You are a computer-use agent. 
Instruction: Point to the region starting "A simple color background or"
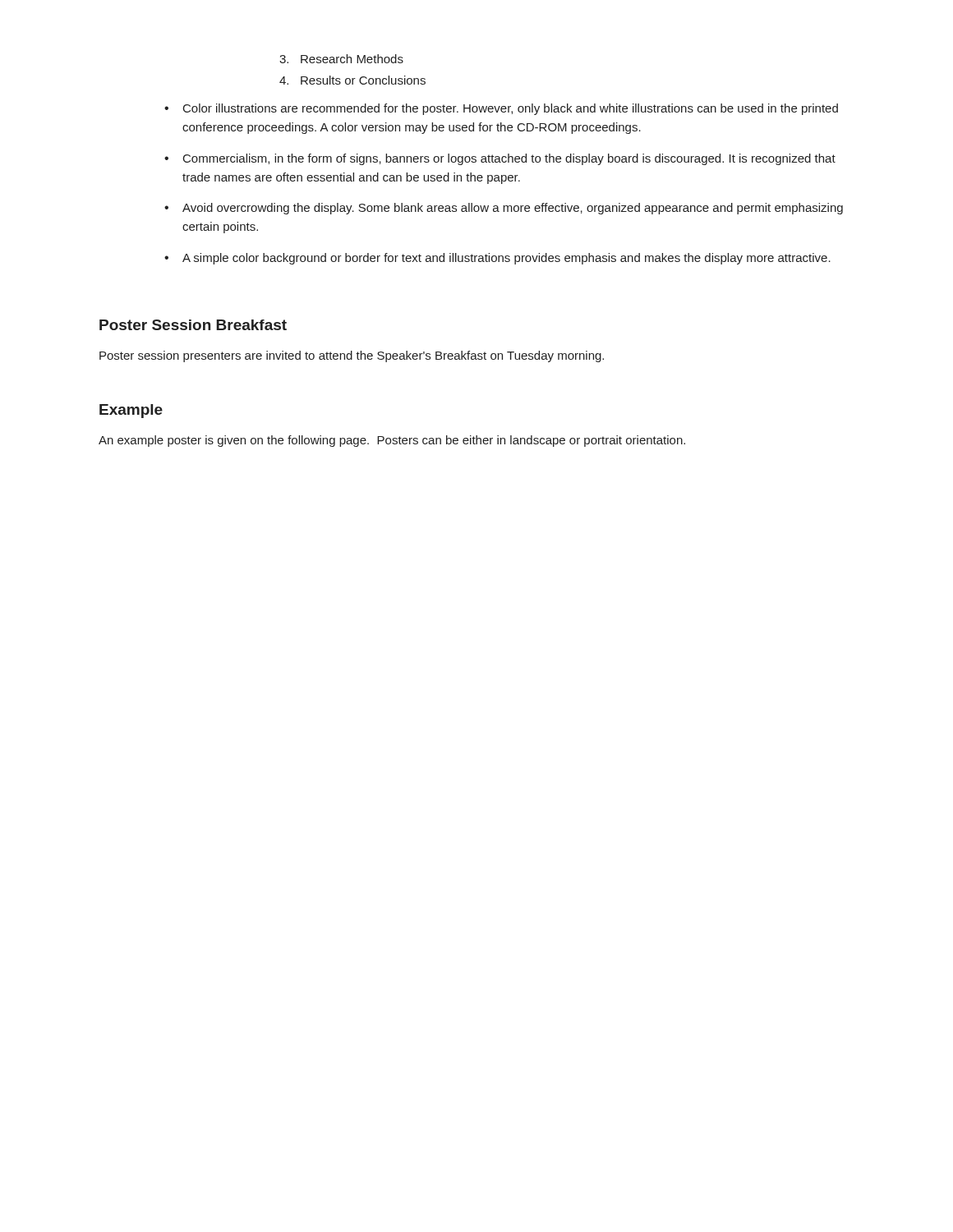click(507, 257)
